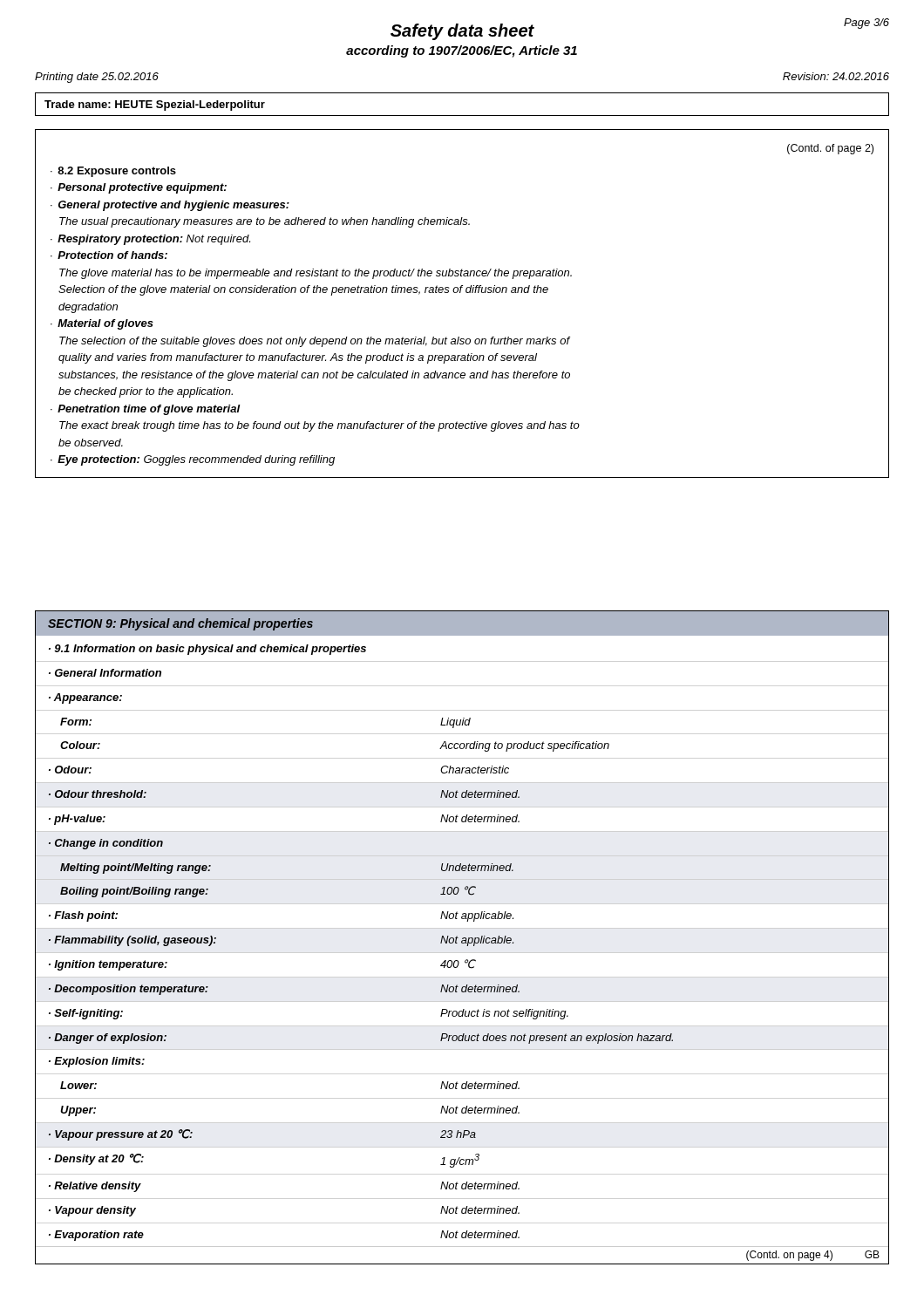Viewport: 924px width, 1308px height.
Task: Click on the block starting "Safety data sheet"
Action: (x=462, y=39)
